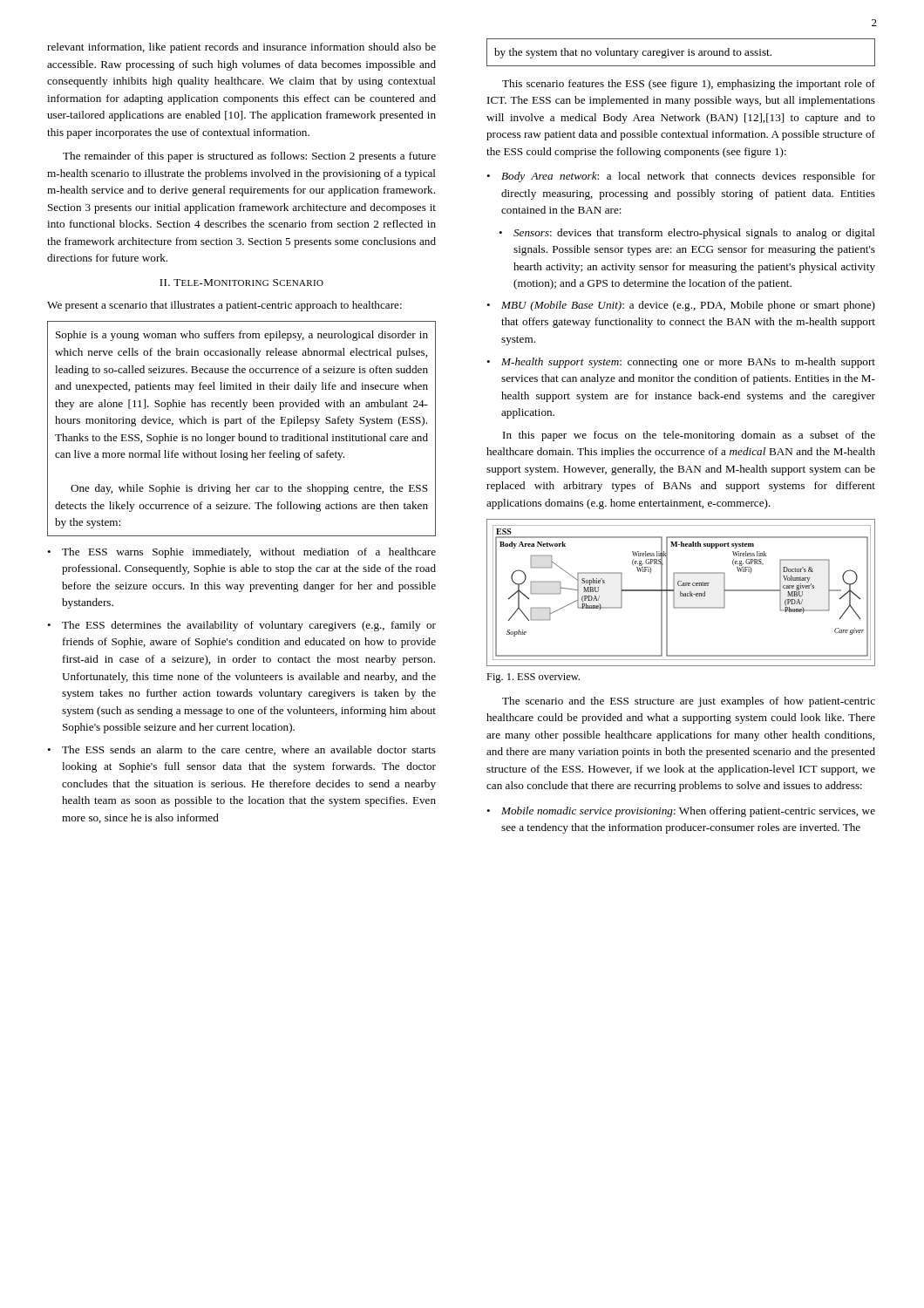Find the block on this page that starts "In this paper we focus on the tele-monitoring"

pos(681,469)
